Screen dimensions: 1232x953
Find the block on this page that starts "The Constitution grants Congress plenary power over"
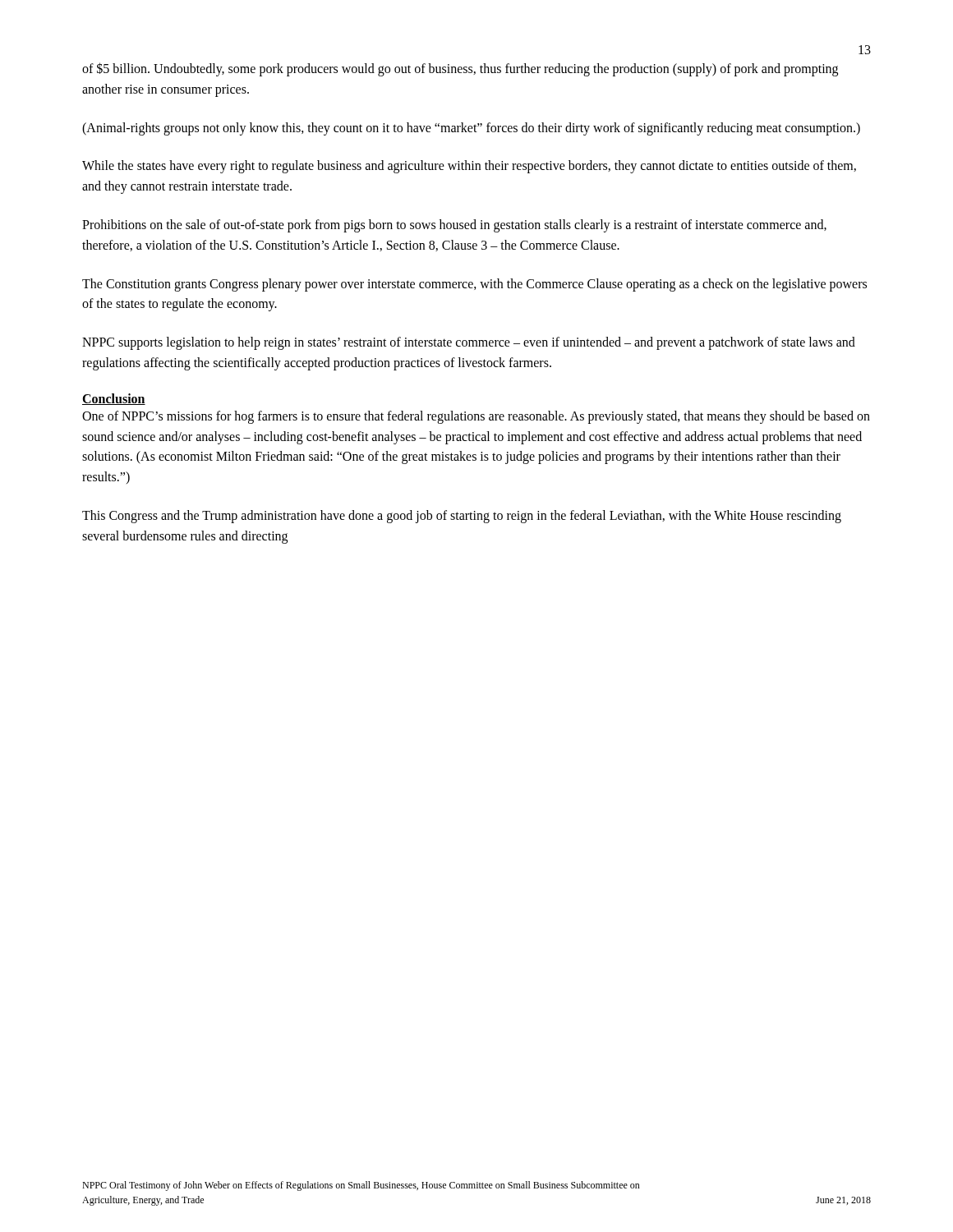(475, 294)
